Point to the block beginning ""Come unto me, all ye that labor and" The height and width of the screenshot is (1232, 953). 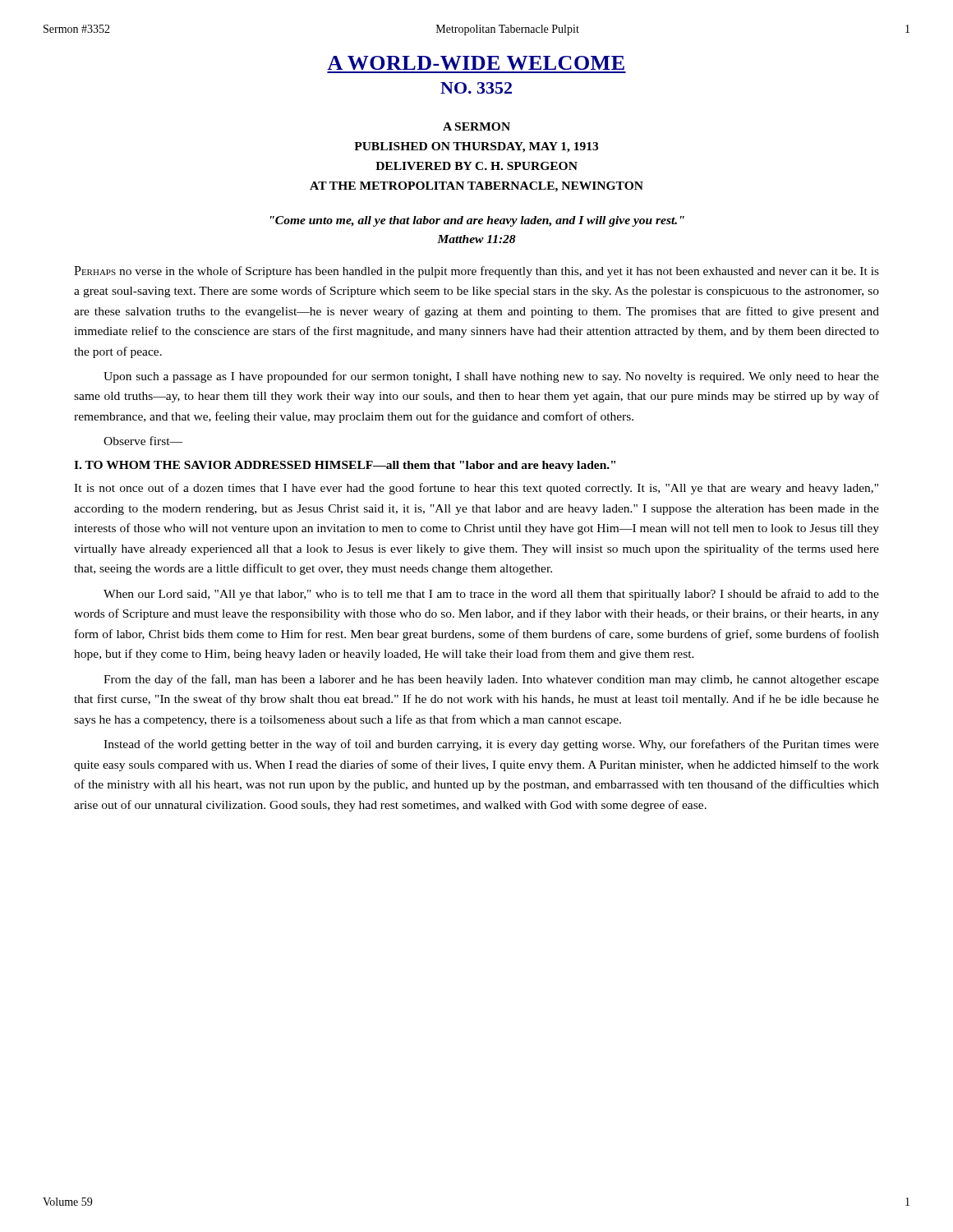point(476,229)
